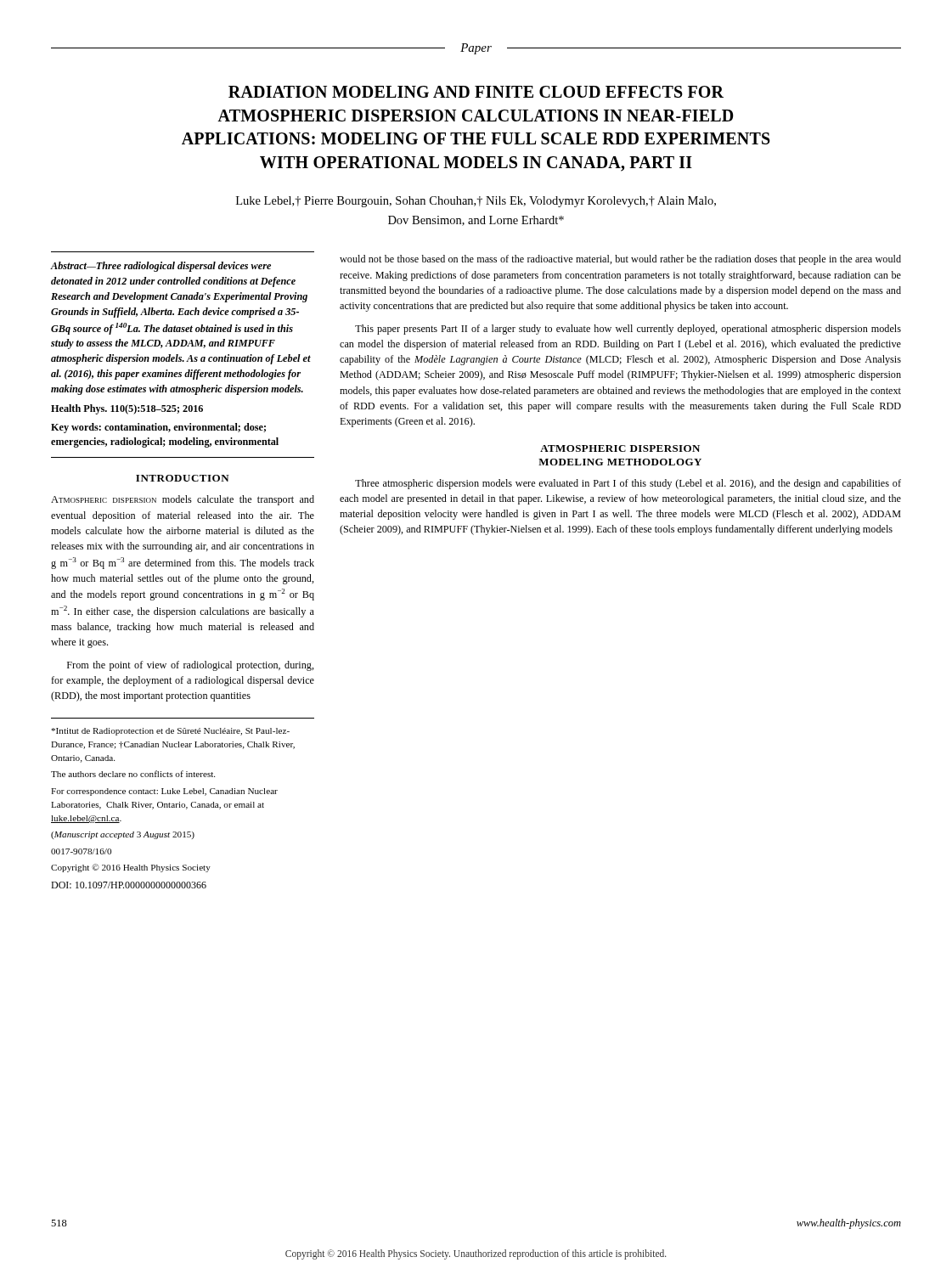
Task: Click on the text block starting "DOI: 10.1097/HP.0000000000000366"
Action: 129,885
